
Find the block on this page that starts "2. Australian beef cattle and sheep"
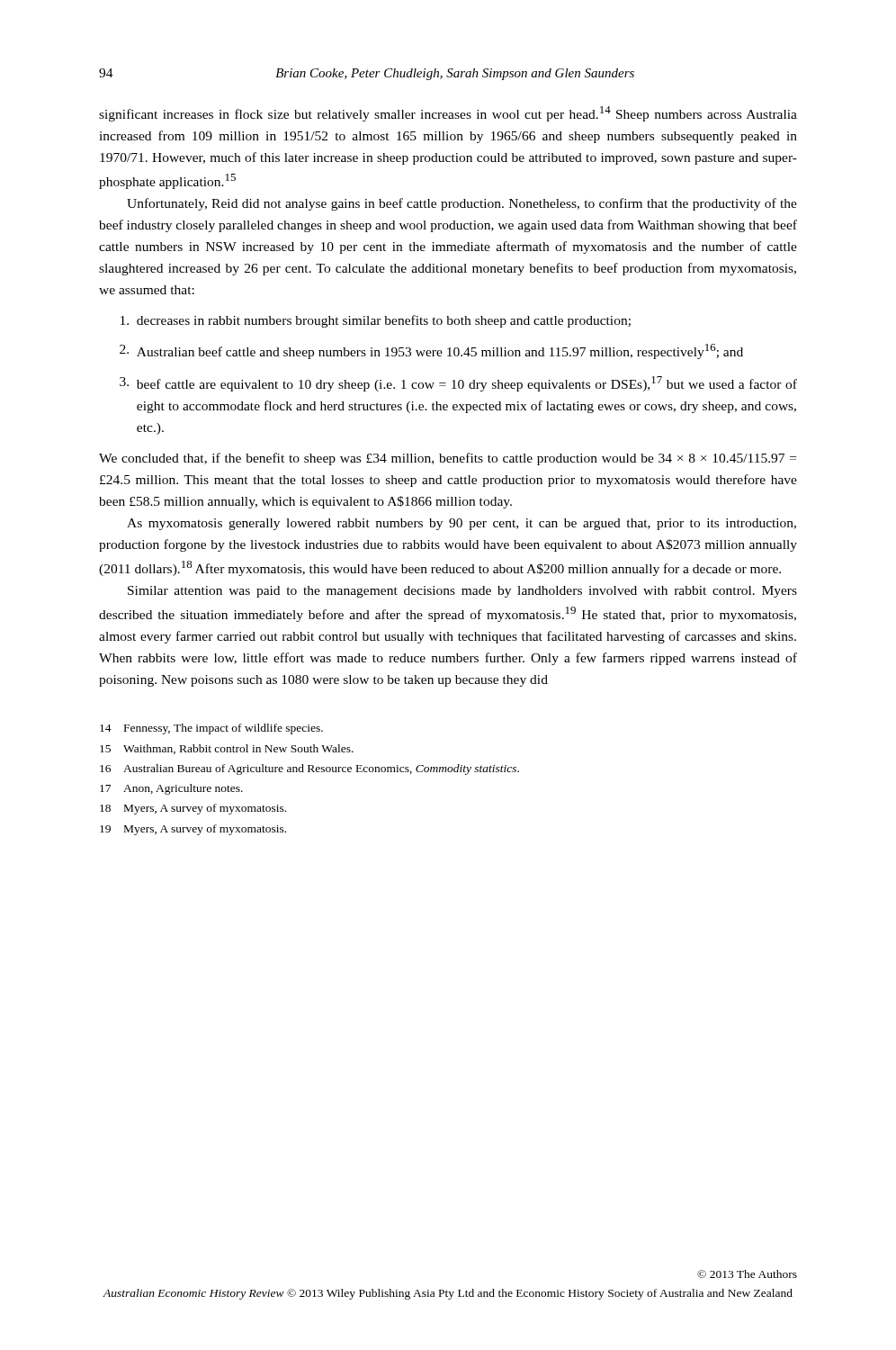click(x=448, y=351)
